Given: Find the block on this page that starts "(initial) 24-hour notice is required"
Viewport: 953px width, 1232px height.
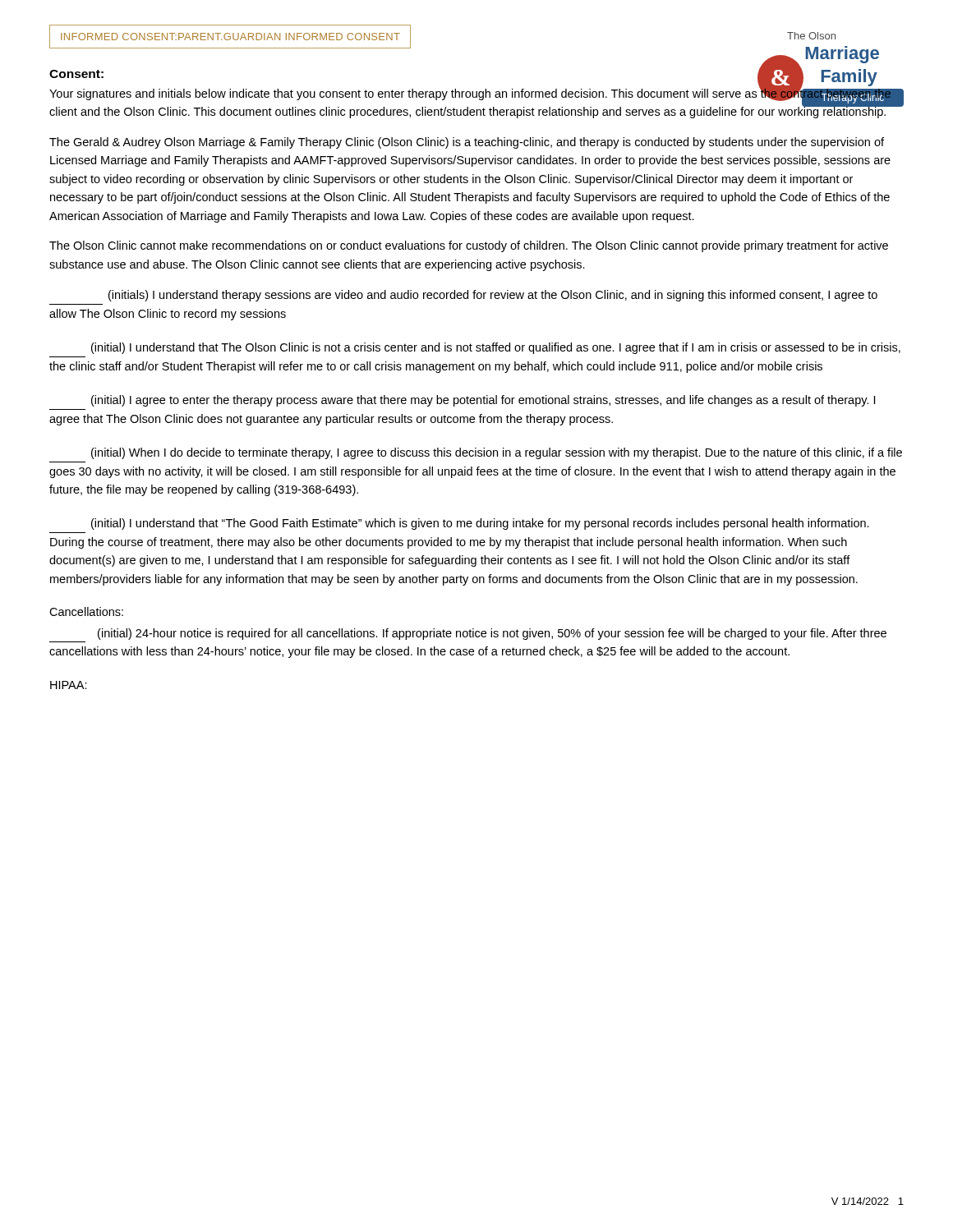Looking at the screenshot, I should point(468,641).
